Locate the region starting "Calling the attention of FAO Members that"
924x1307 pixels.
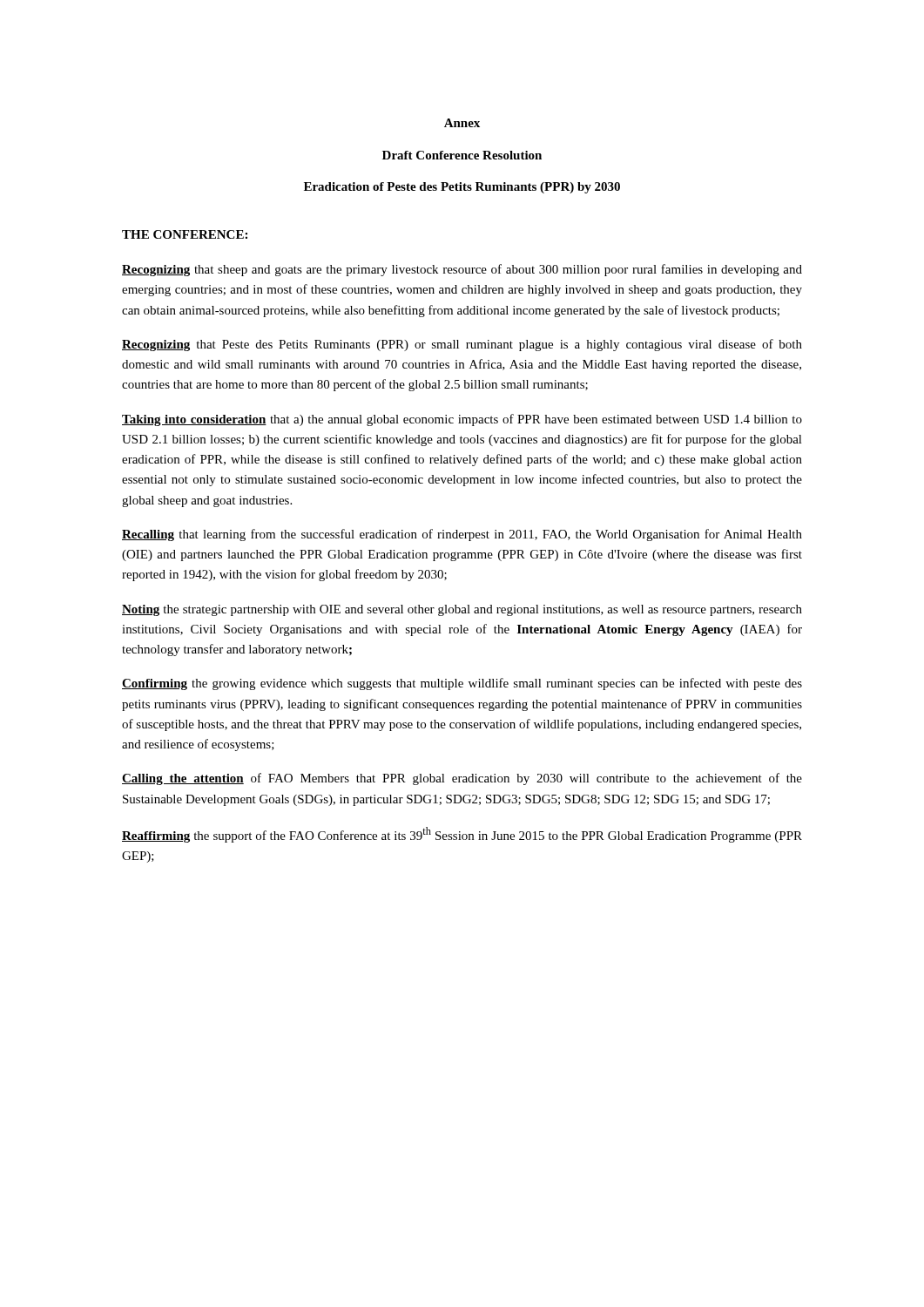(462, 789)
